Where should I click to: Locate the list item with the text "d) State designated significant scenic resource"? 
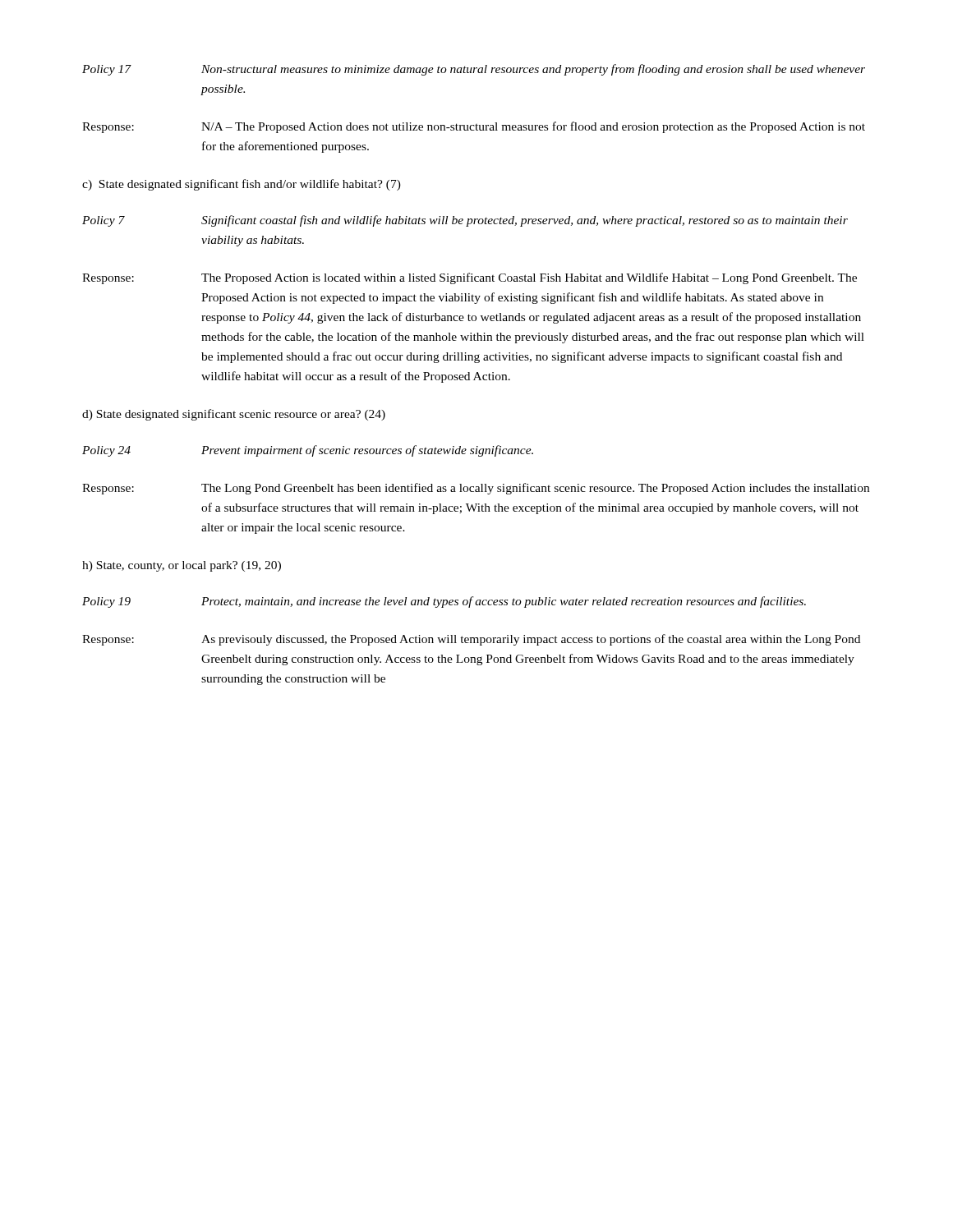pyautogui.click(x=234, y=414)
